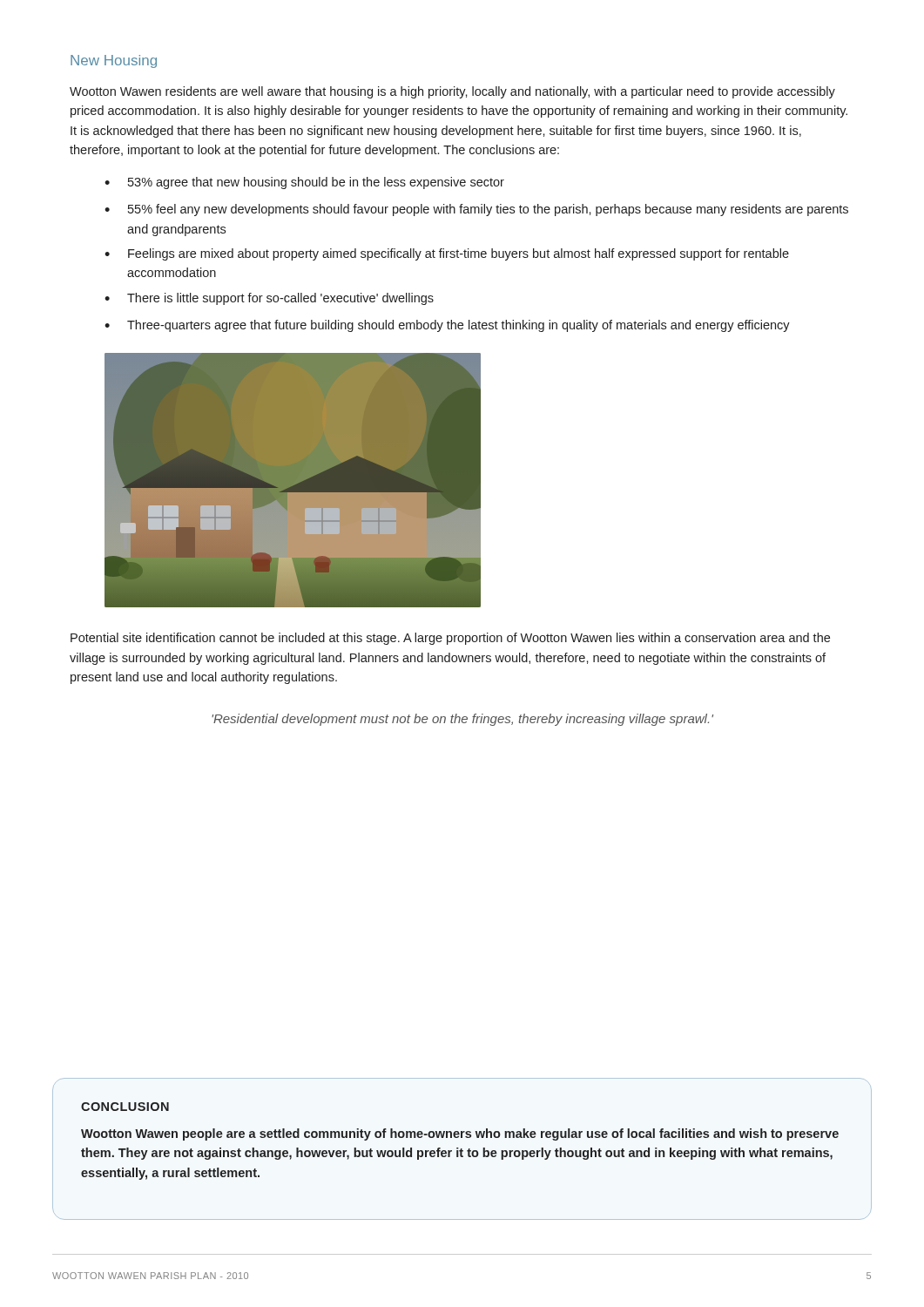Locate the block of text that opens with "Potential site identification cannot be included"
This screenshot has height=1307, width=924.
coord(450,658)
